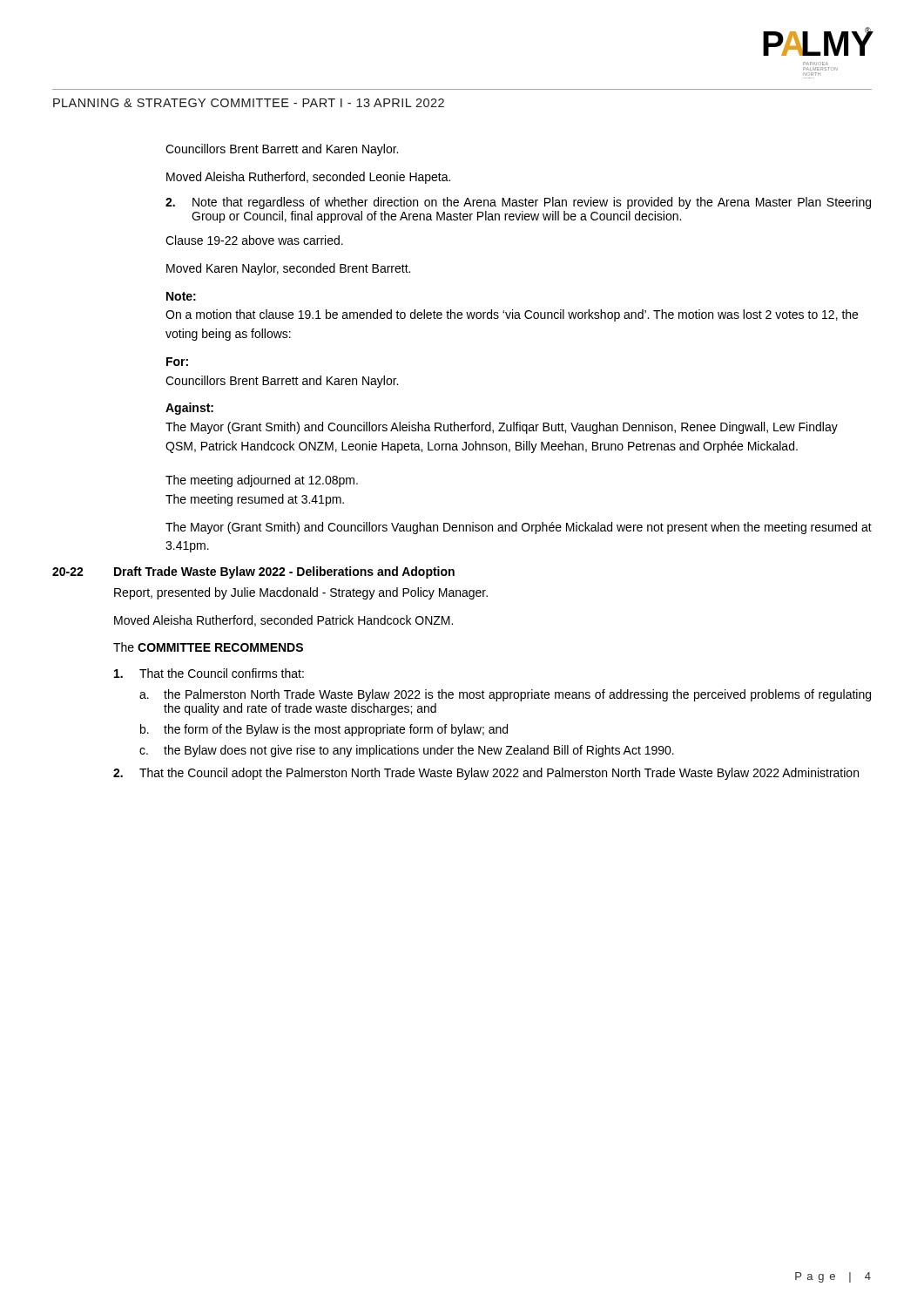Select the list item that says "a. the Palmerston North Trade"

point(506,701)
